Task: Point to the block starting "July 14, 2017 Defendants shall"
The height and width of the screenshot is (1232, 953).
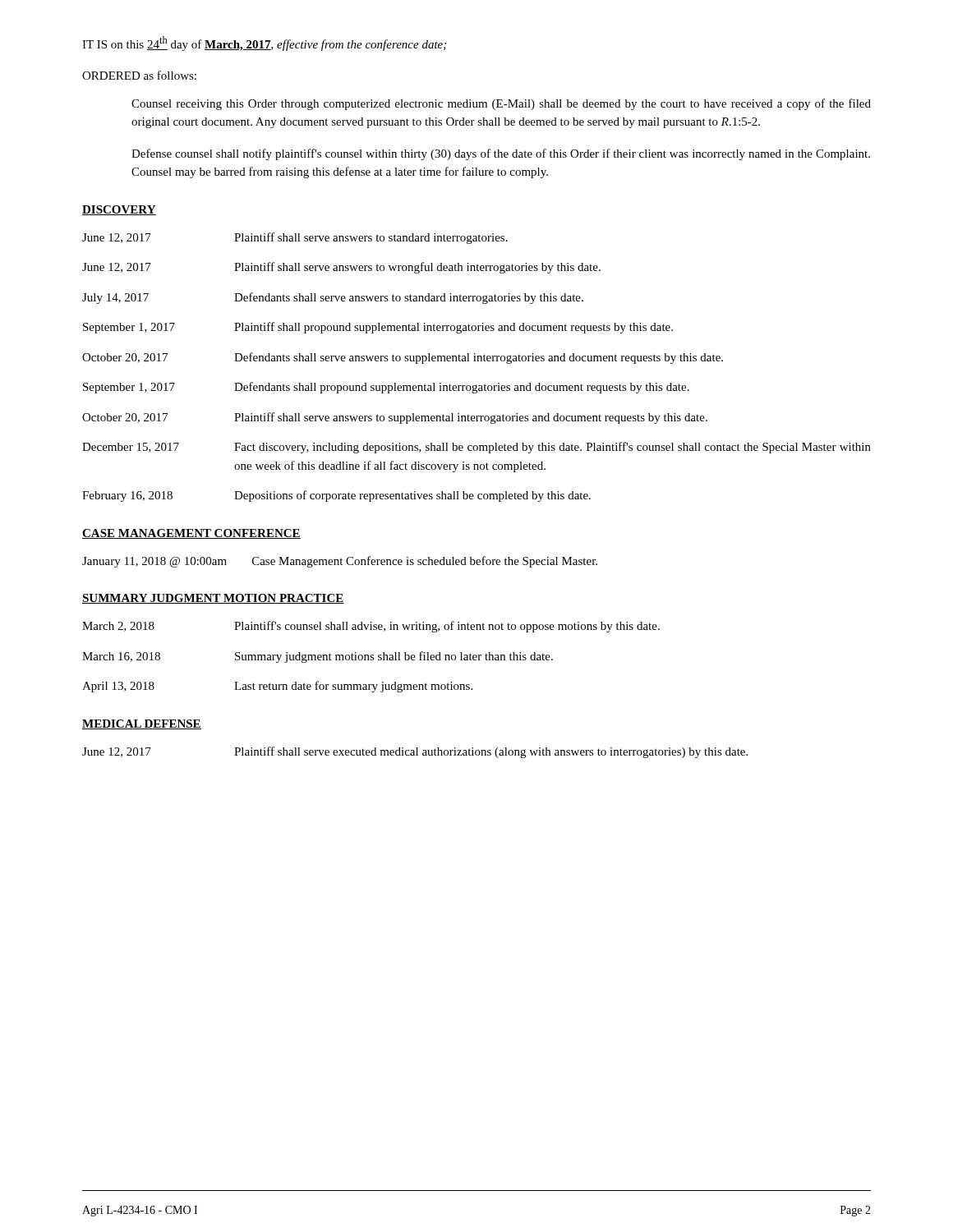Action: (x=476, y=297)
